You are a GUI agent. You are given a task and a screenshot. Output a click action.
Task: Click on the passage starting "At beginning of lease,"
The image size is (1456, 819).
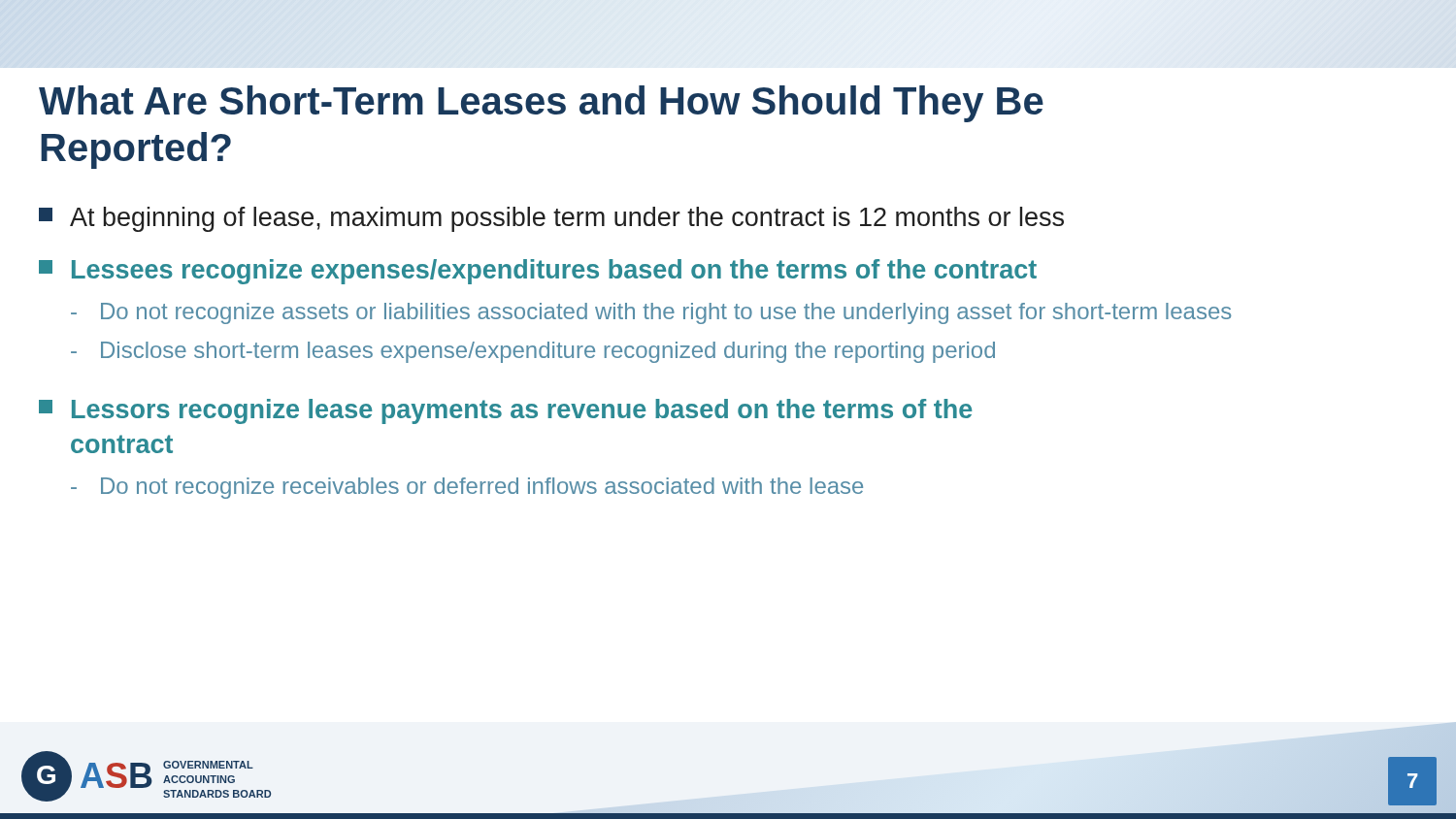tap(552, 218)
